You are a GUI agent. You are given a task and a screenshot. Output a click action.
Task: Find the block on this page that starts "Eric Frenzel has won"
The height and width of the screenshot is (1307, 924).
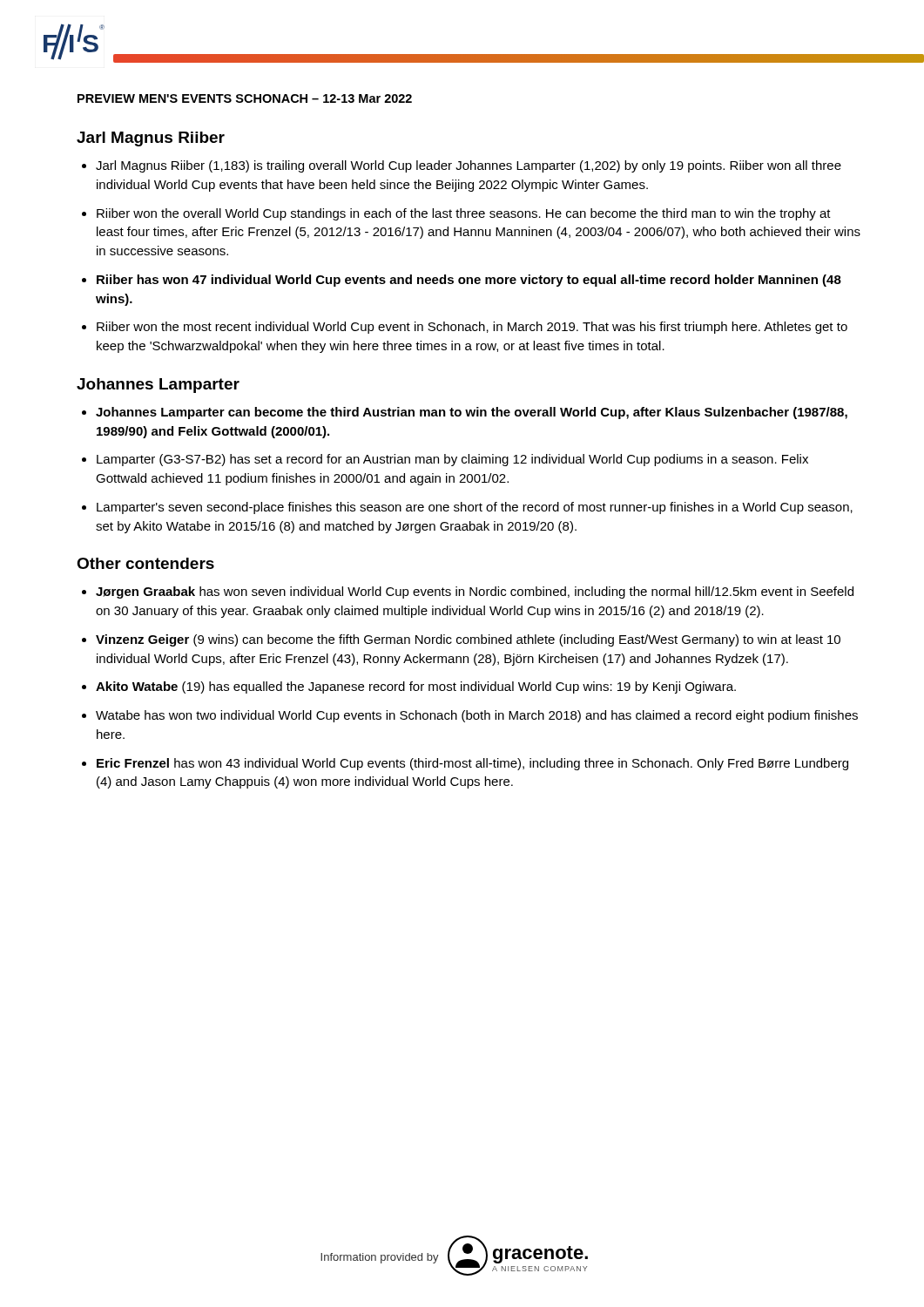(473, 772)
